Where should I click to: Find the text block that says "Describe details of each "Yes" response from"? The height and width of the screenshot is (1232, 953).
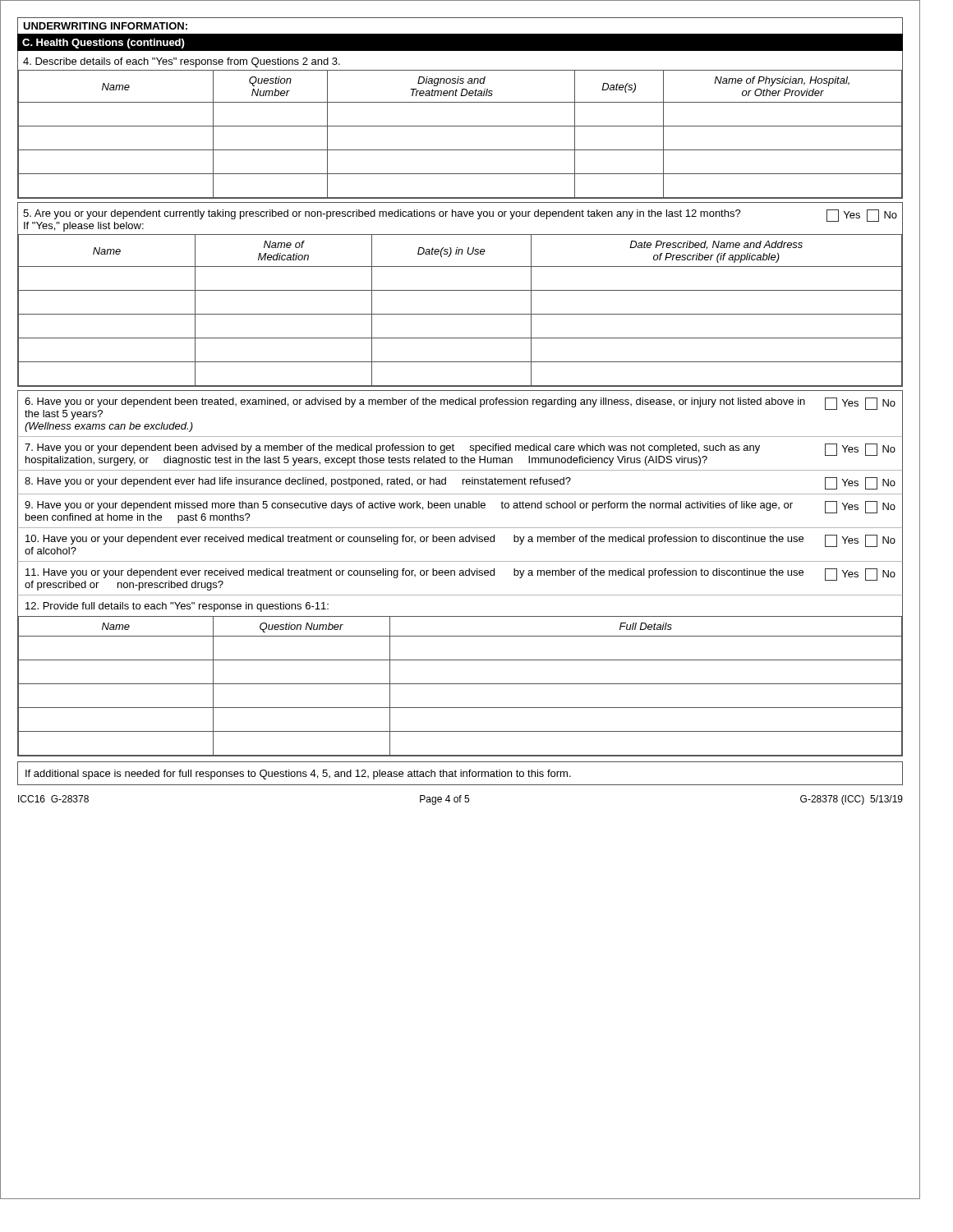tap(182, 61)
